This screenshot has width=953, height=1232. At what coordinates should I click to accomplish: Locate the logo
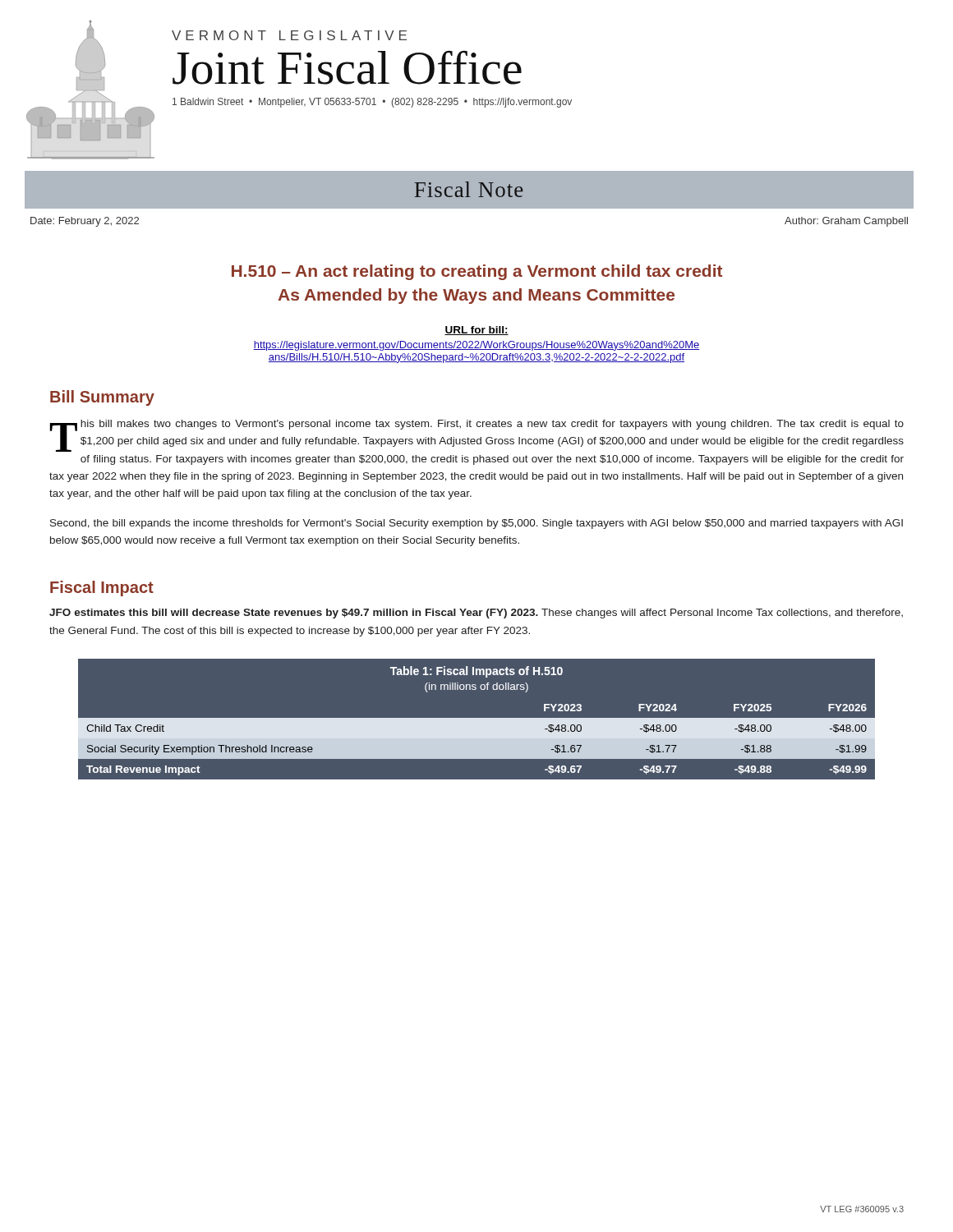pos(91,91)
